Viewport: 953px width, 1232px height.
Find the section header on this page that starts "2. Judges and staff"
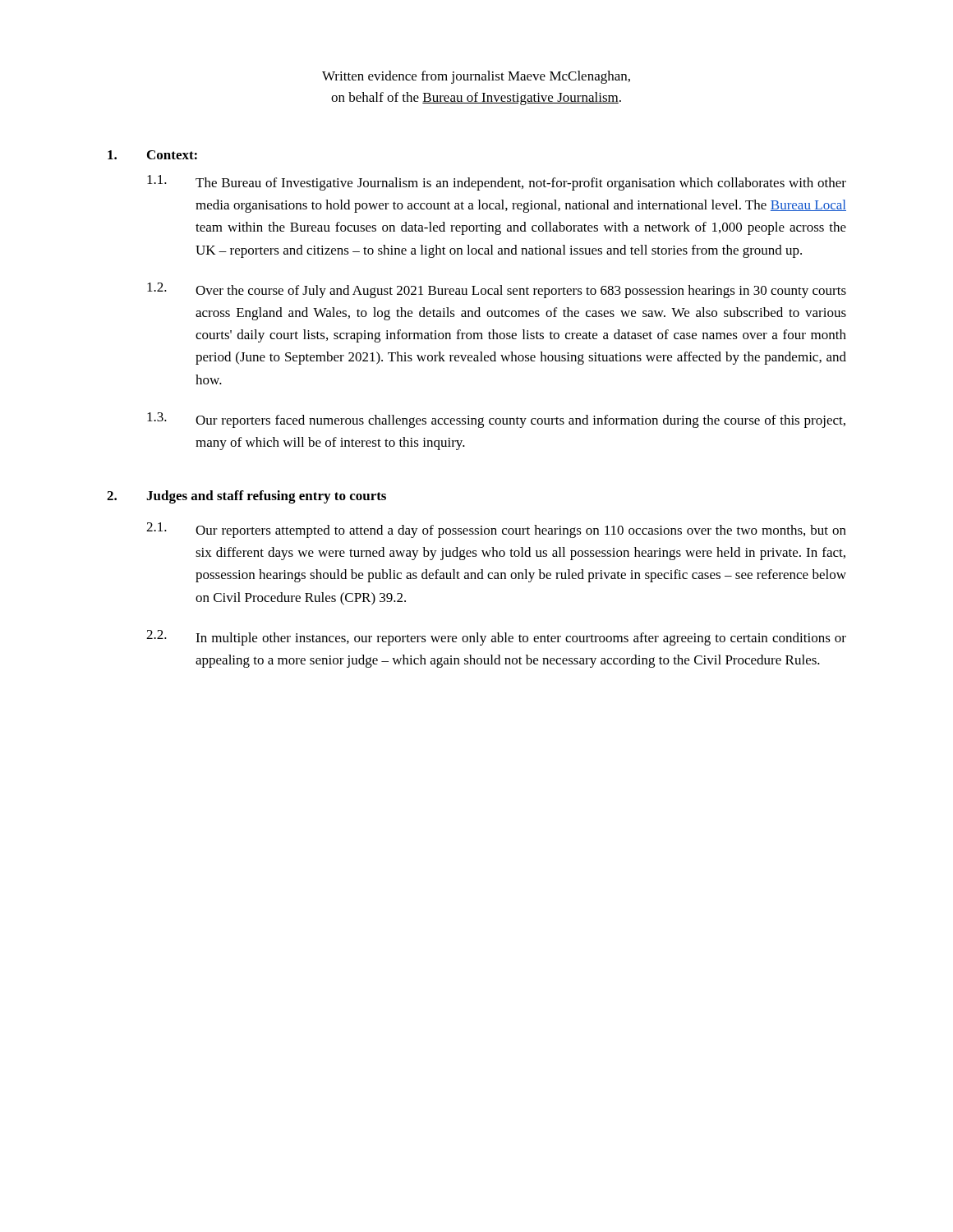[x=247, y=496]
